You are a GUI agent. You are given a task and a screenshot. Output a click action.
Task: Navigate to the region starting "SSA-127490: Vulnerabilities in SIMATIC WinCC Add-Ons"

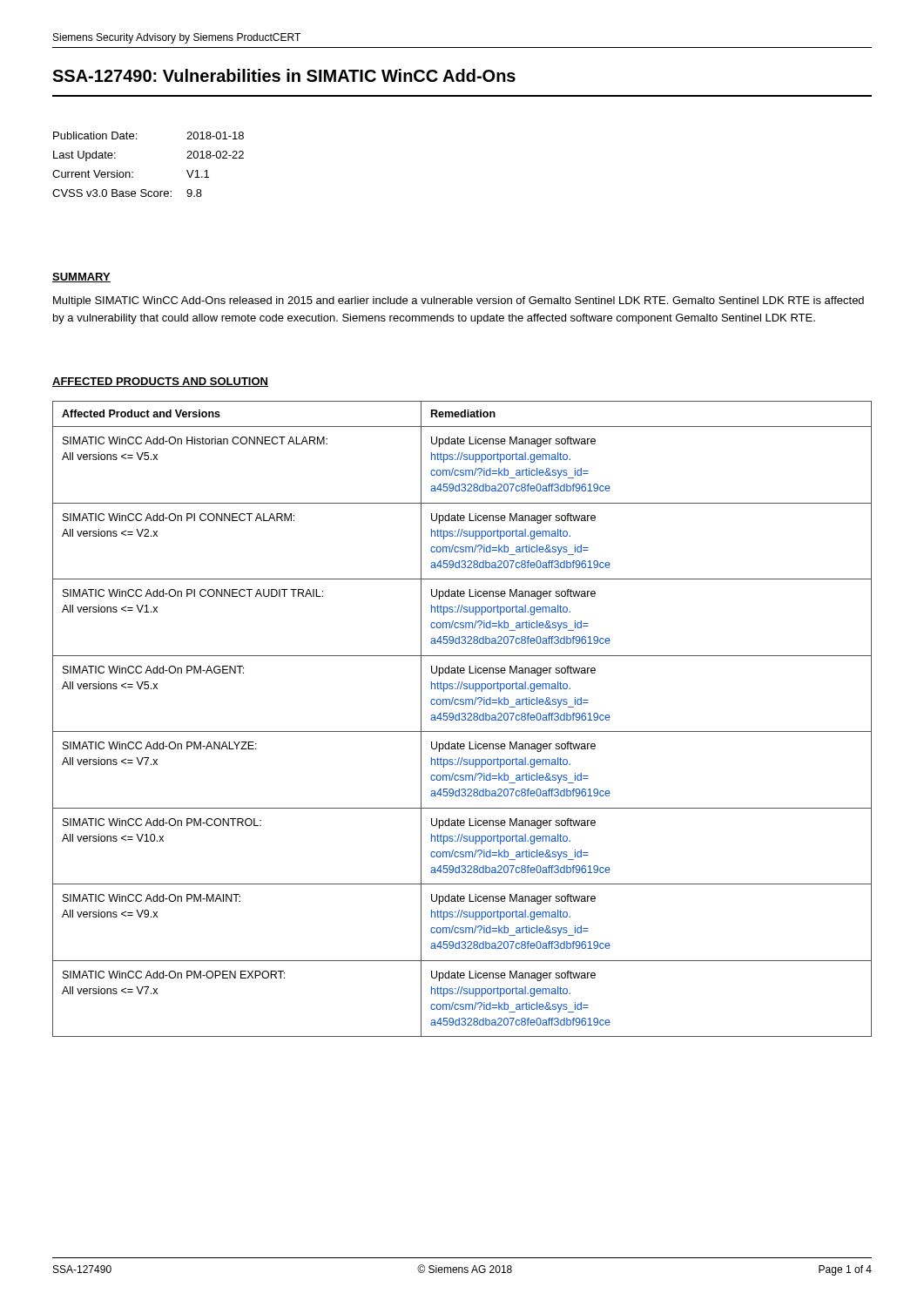pyautogui.click(x=462, y=74)
